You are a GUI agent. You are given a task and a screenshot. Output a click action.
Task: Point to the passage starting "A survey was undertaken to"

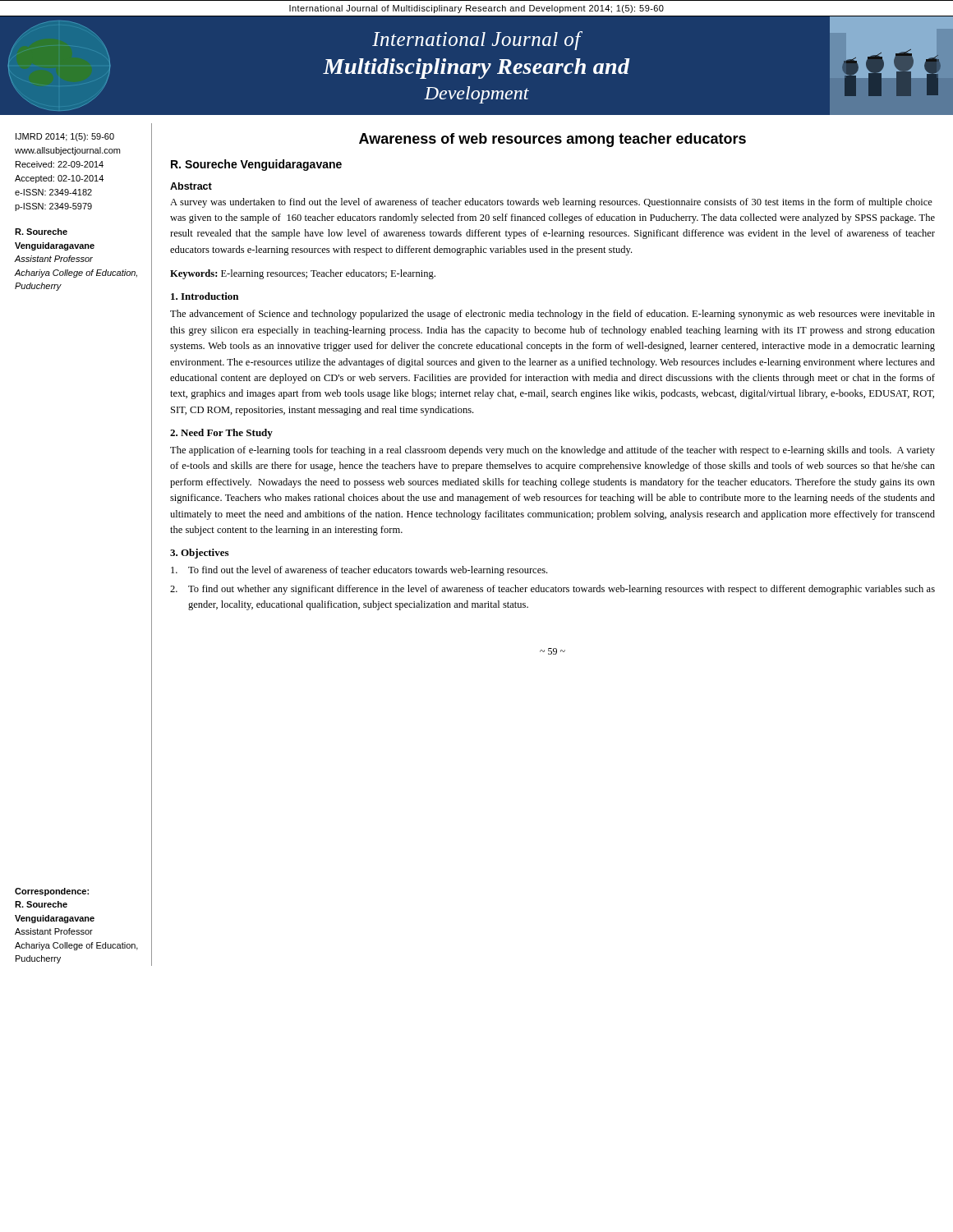point(552,226)
